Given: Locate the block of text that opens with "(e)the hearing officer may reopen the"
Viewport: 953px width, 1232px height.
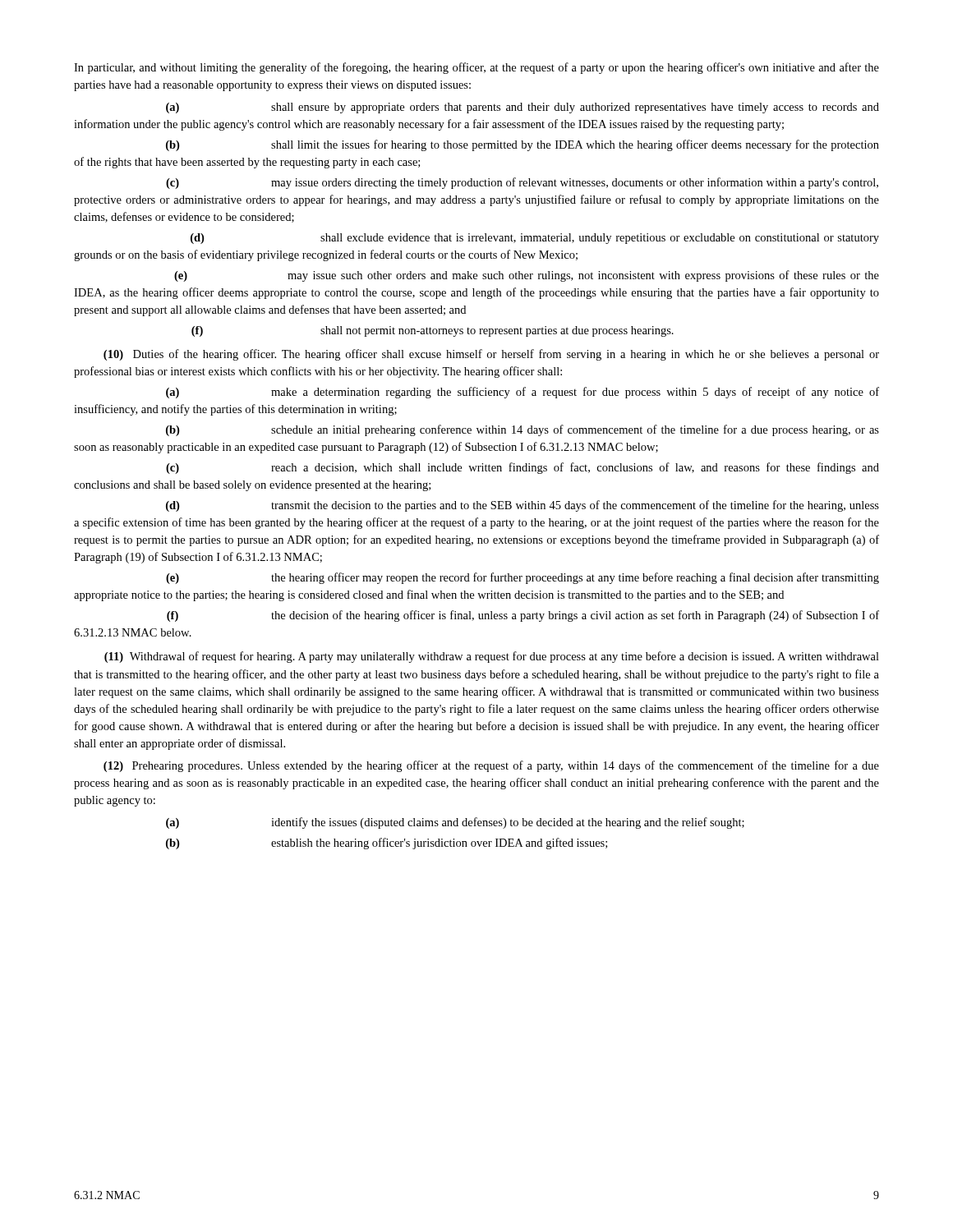Looking at the screenshot, I should pyautogui.click(x=476, y=586).
